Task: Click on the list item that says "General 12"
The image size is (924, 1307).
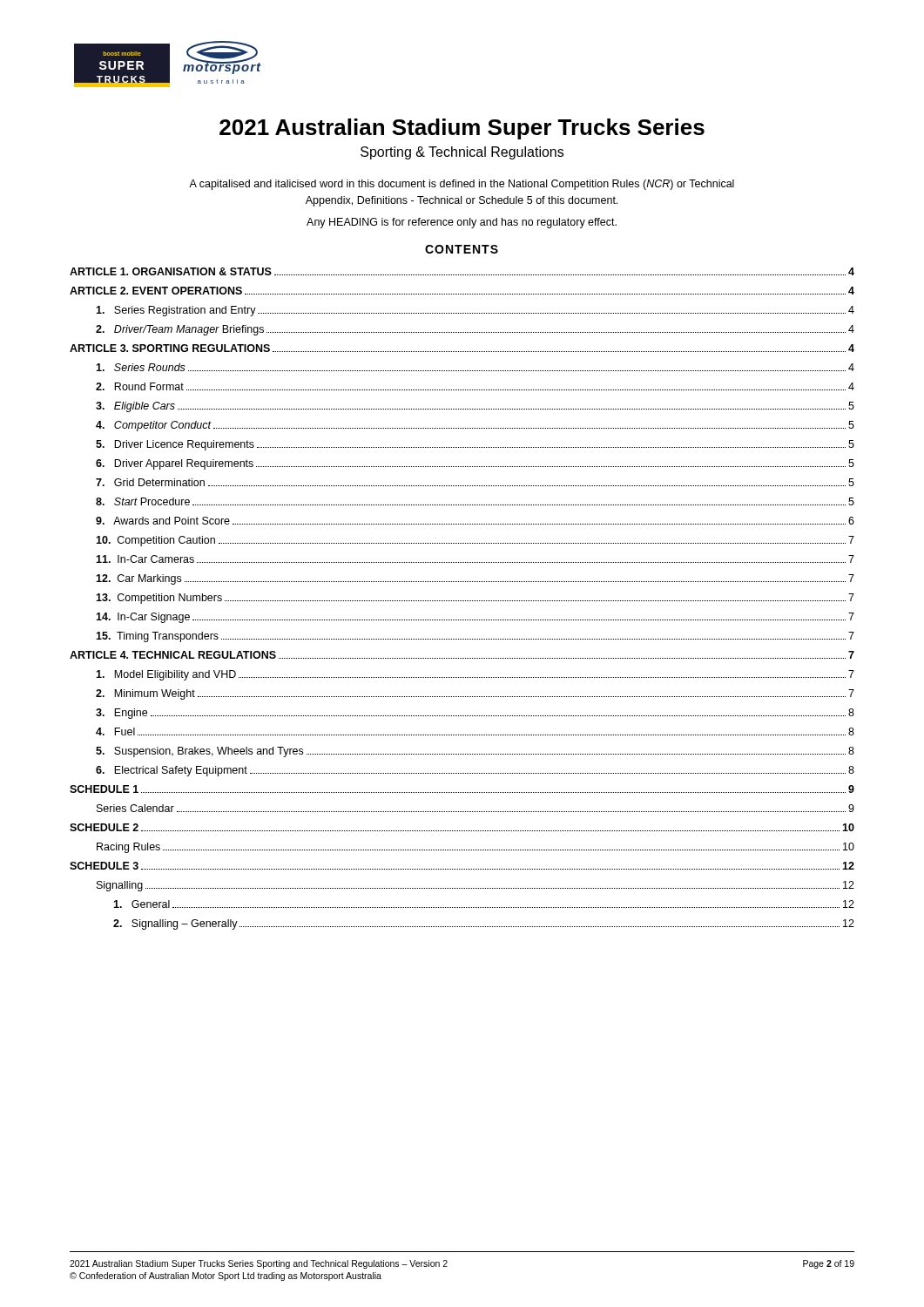Action: coord(484,905)
